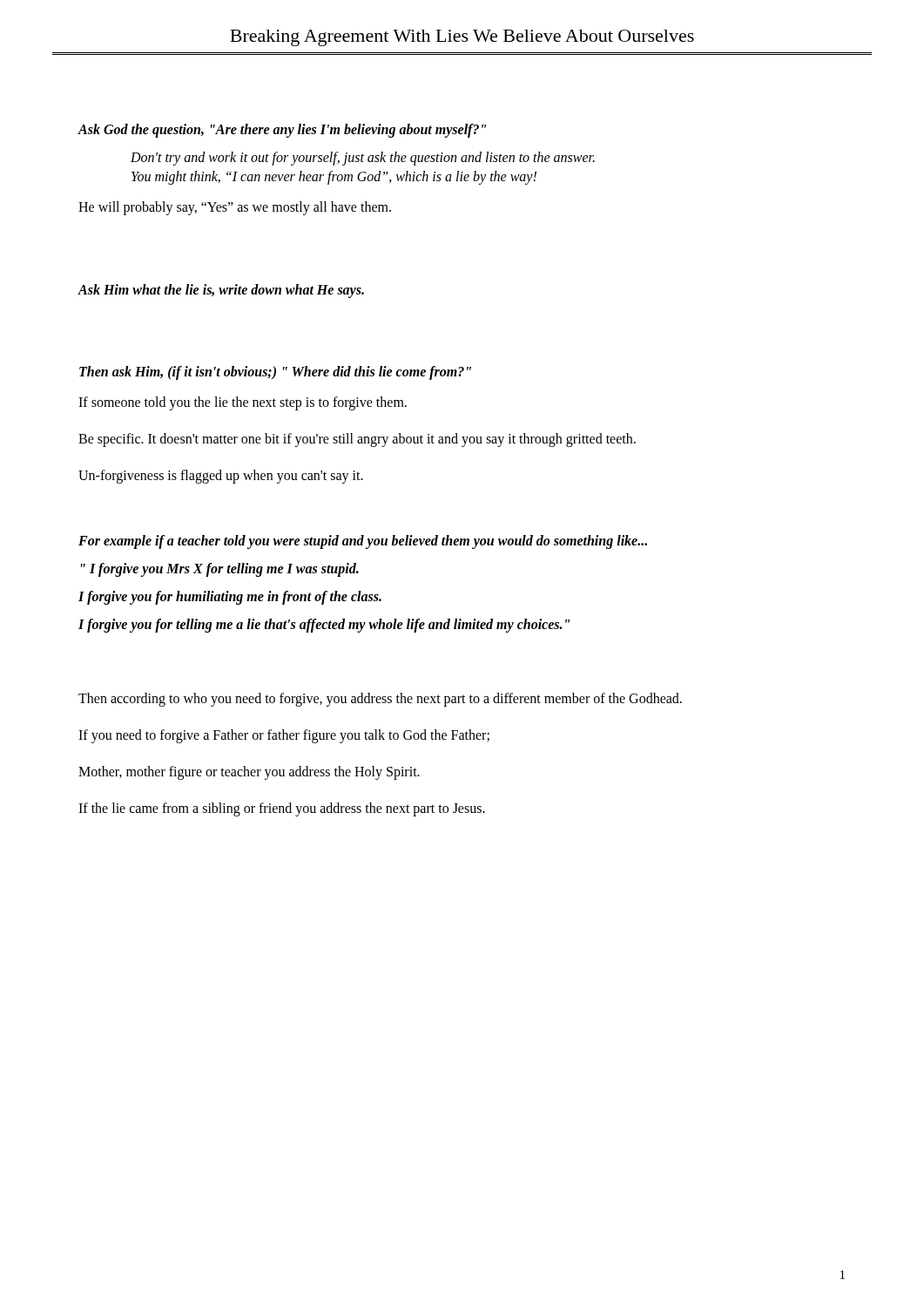This screenshot has height=1307, width=924.
Task: Where is the passage that starts "Mother, mother figure or teacher you address the"?
Action: pos(249,772)
